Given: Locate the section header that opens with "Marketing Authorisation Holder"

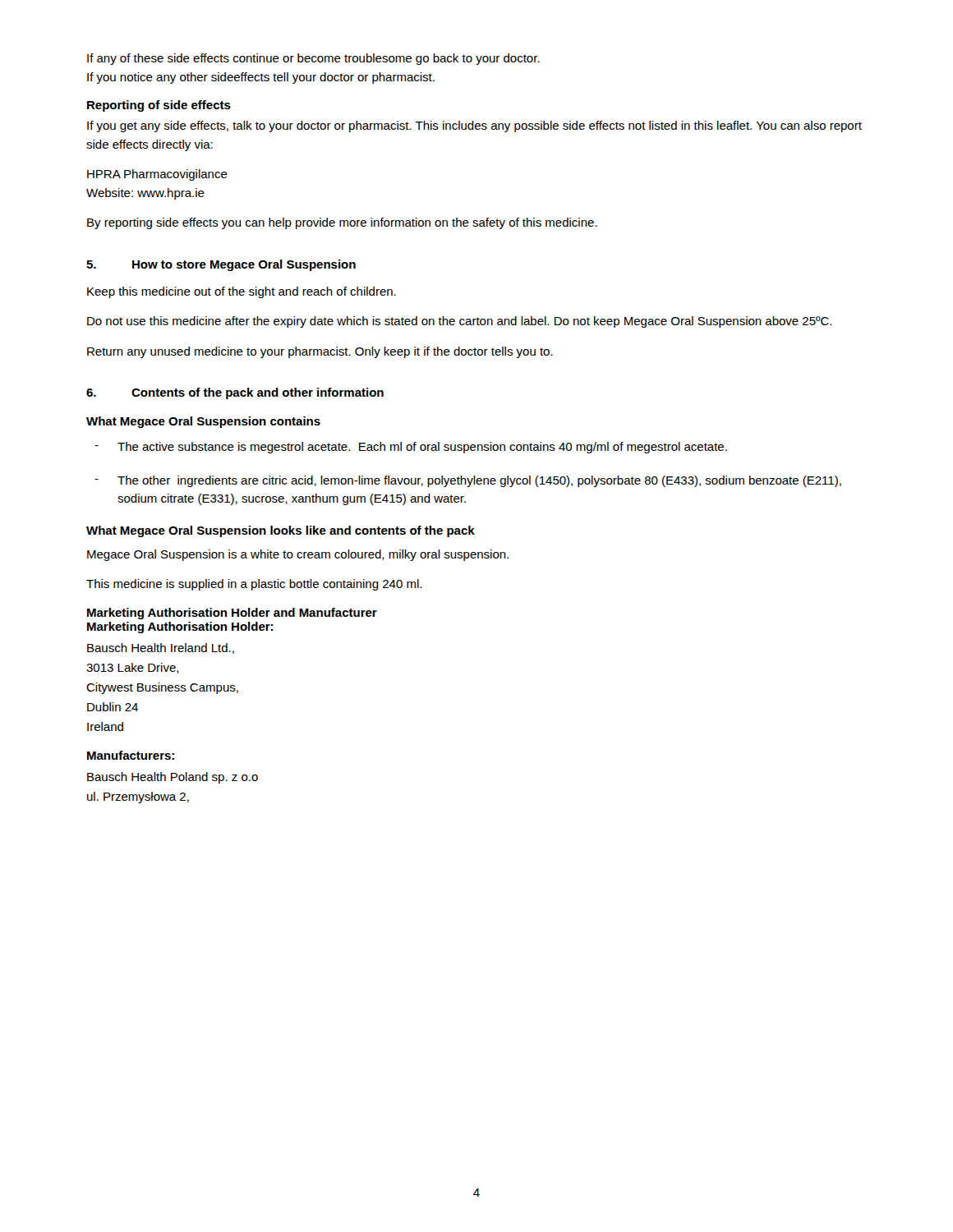Looking at the screenshot, I should point(232,619).
